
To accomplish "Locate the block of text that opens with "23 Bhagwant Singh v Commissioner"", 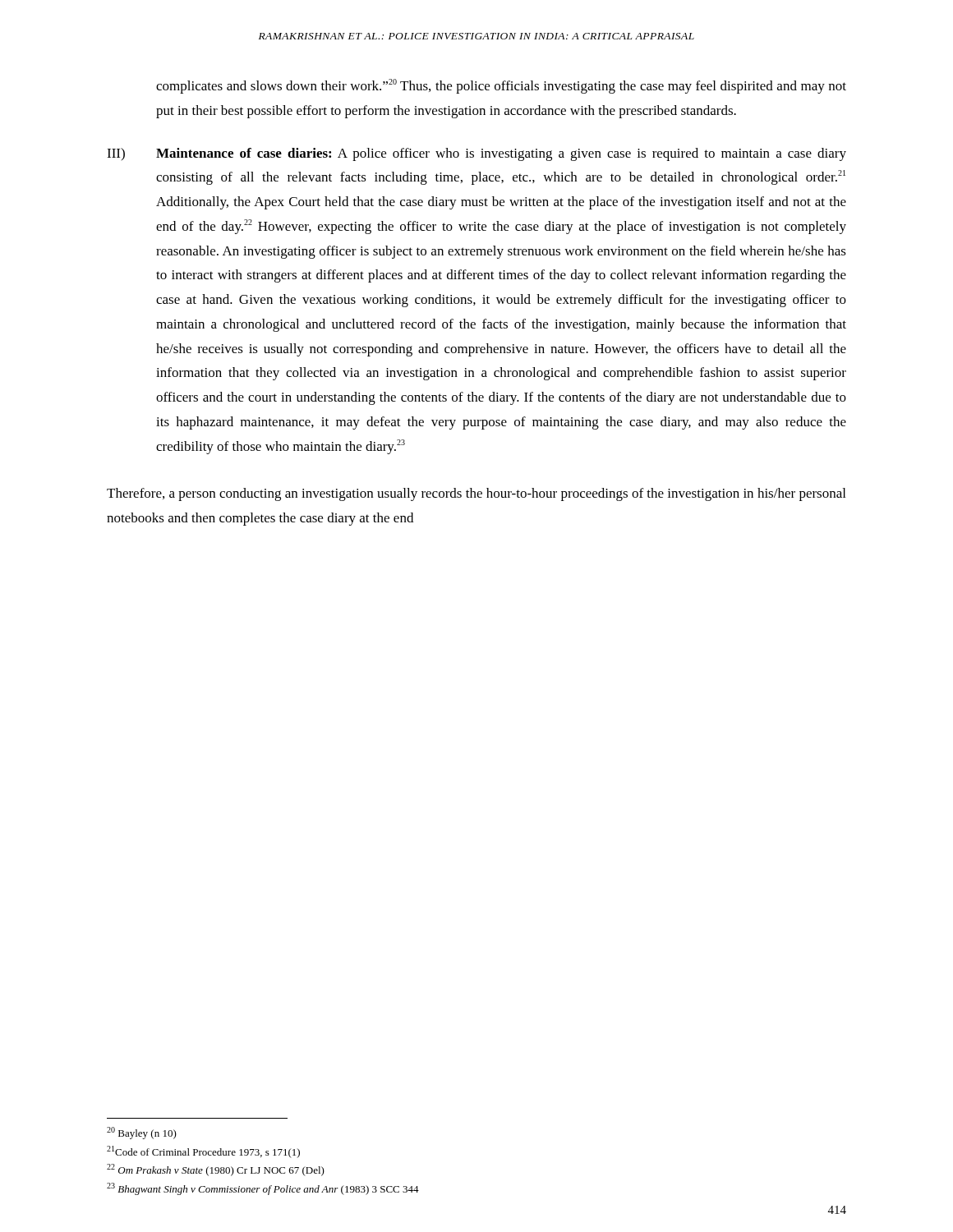I will (263, 1188).
